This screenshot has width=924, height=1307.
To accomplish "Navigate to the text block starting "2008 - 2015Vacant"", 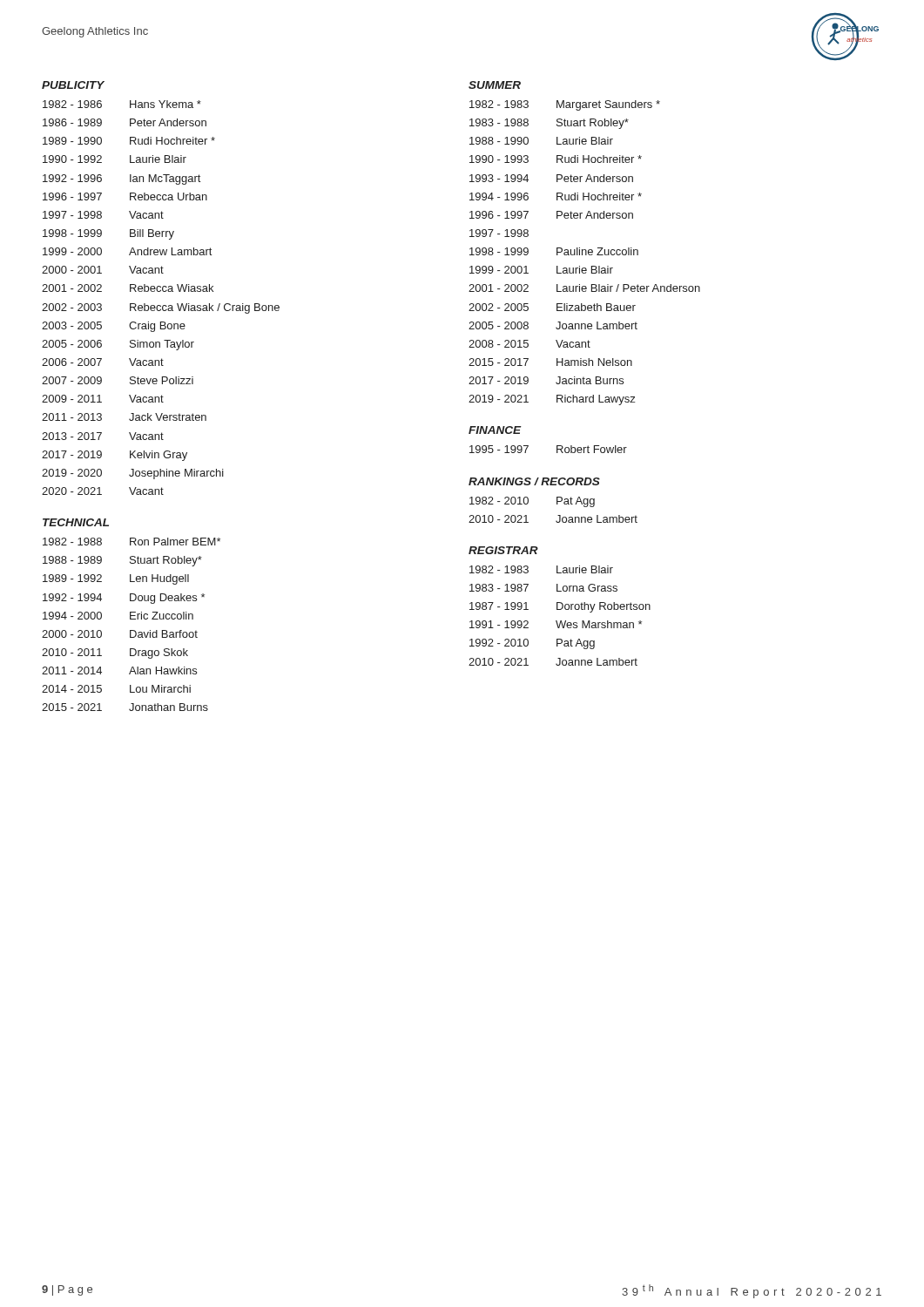I will click(x=529, y=344).
